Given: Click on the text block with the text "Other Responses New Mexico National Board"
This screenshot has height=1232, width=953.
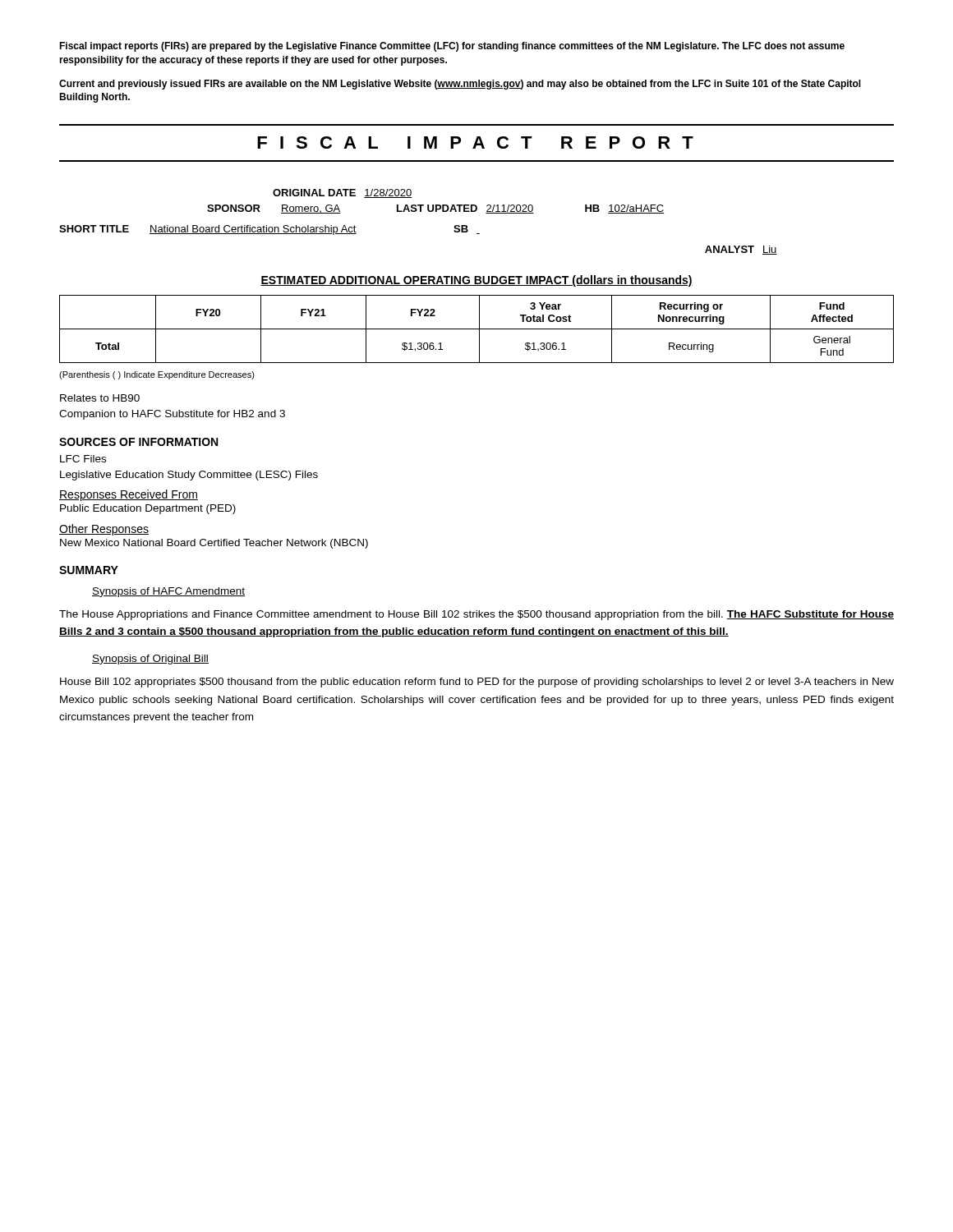Looking at the screenshot, I should click(214, 535).
